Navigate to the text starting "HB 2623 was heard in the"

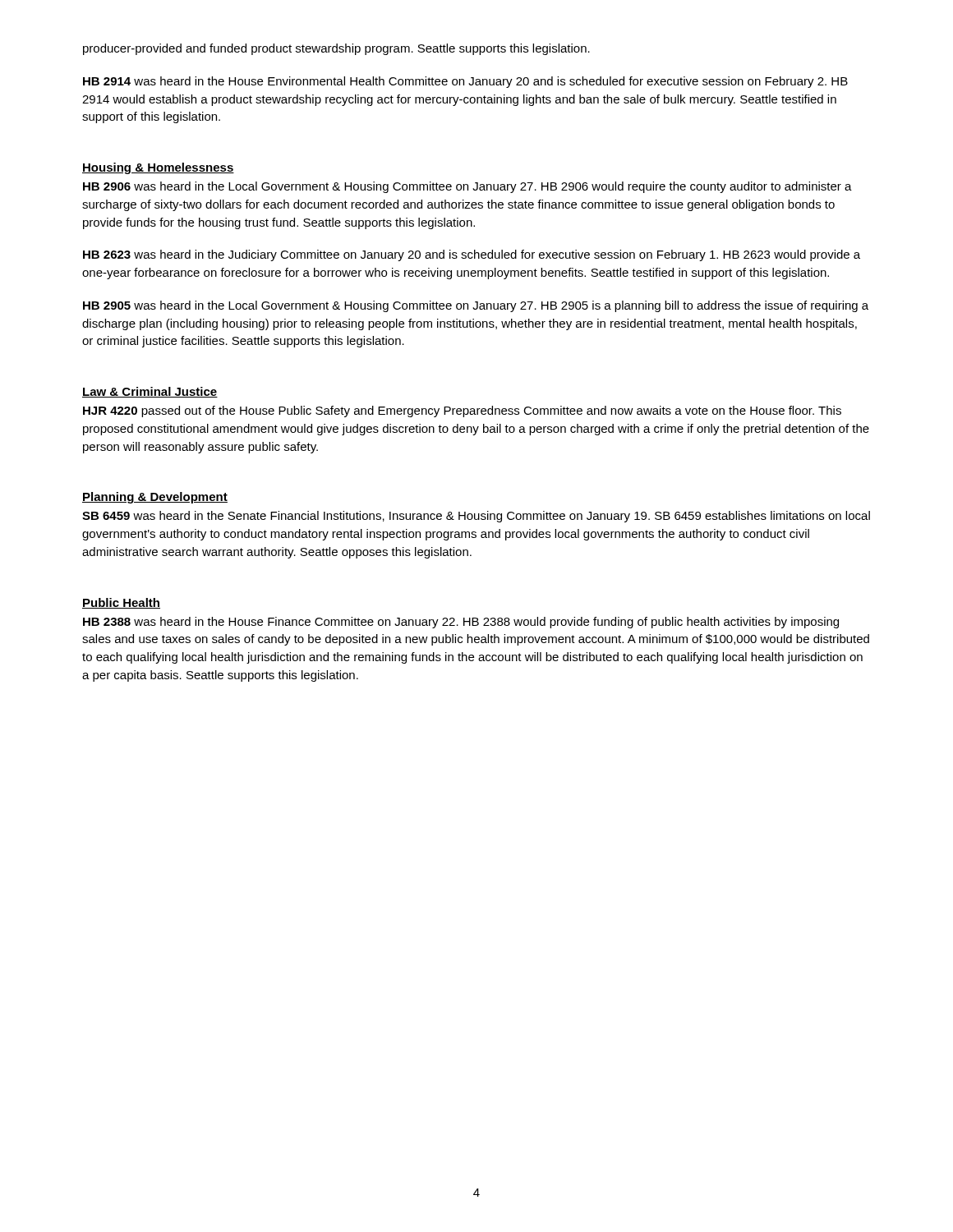pos(471,263)
